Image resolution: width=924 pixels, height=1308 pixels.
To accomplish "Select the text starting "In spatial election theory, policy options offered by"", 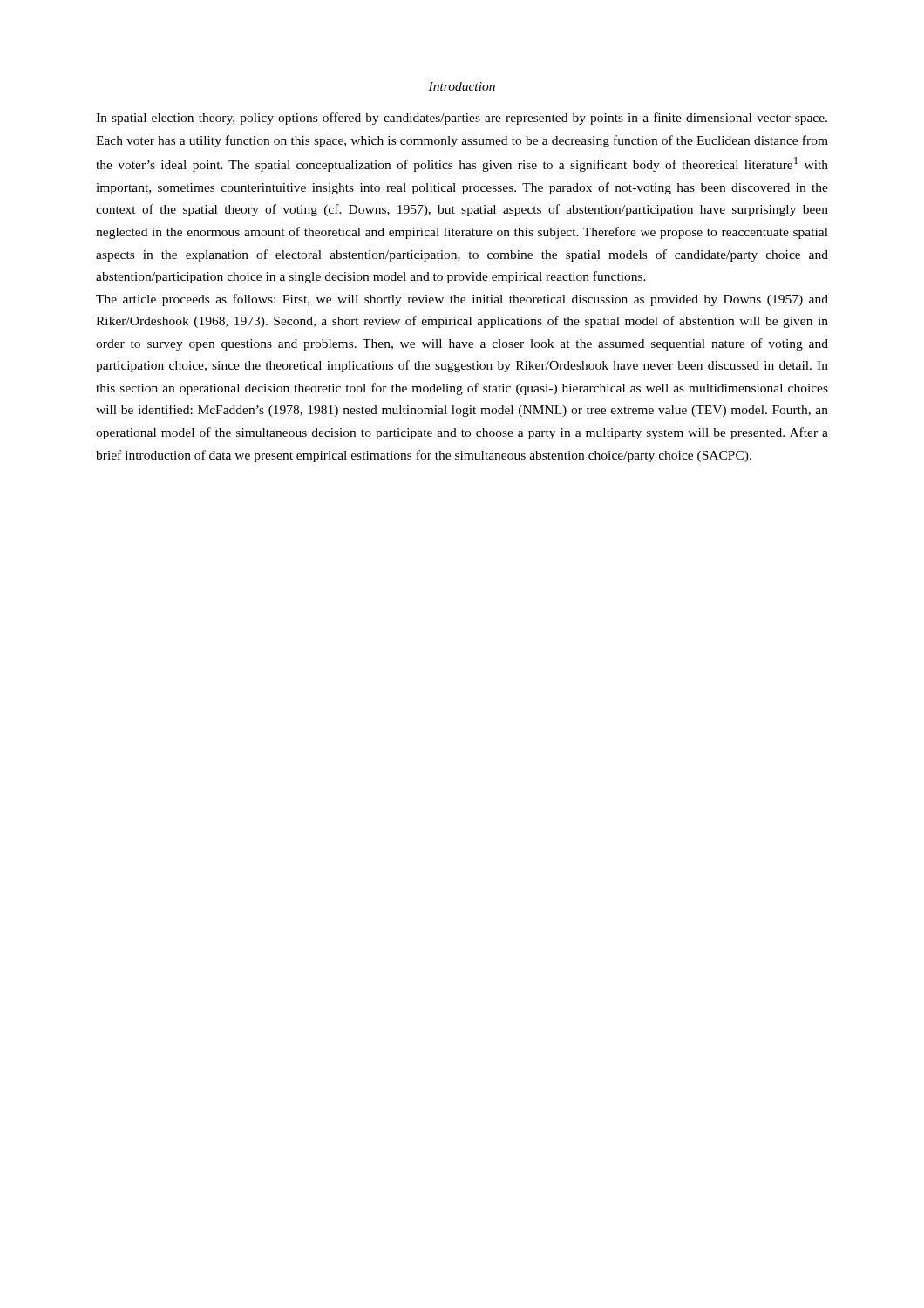I will point(462,197).
